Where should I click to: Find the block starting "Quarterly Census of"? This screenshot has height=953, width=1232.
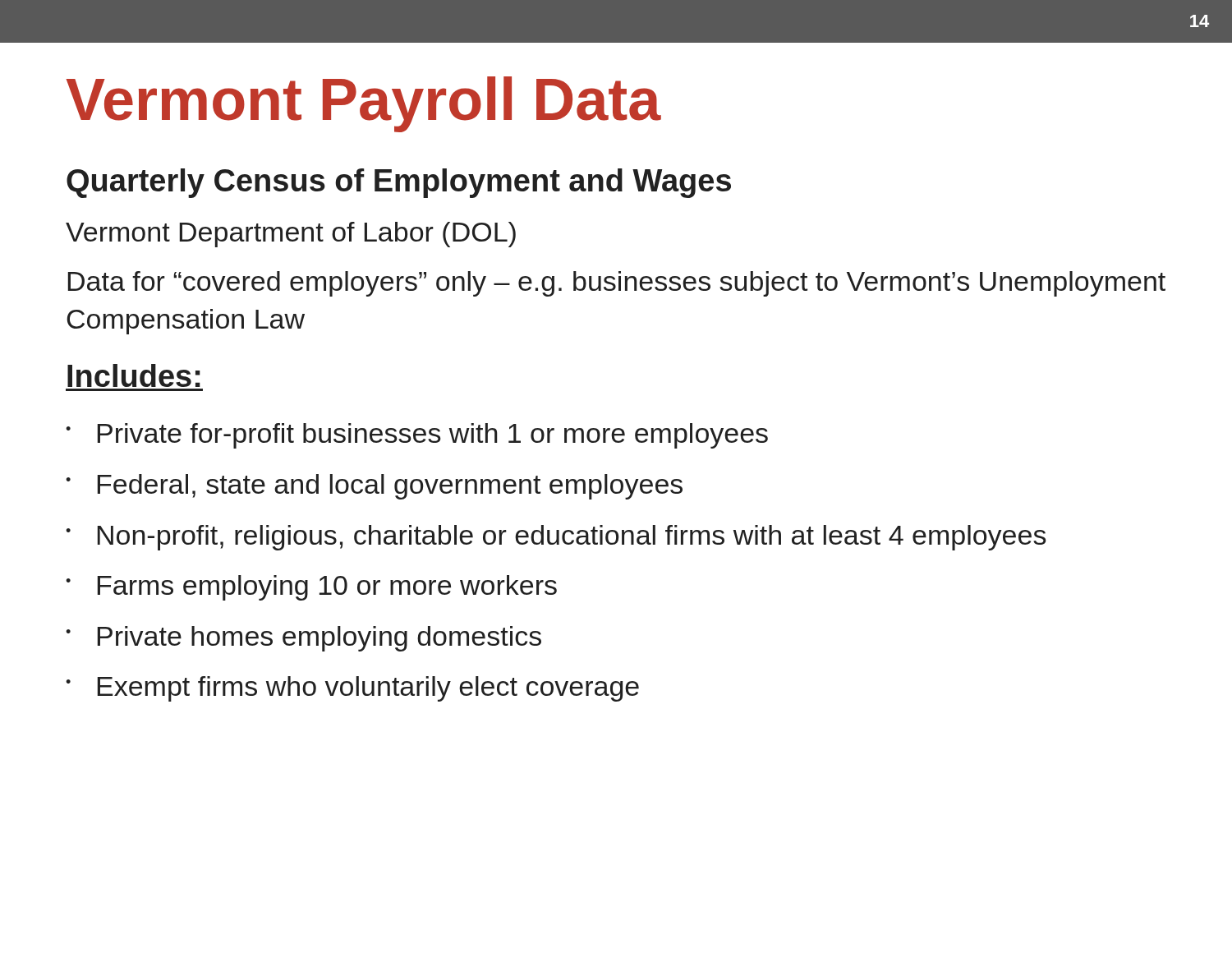point(399,181)
